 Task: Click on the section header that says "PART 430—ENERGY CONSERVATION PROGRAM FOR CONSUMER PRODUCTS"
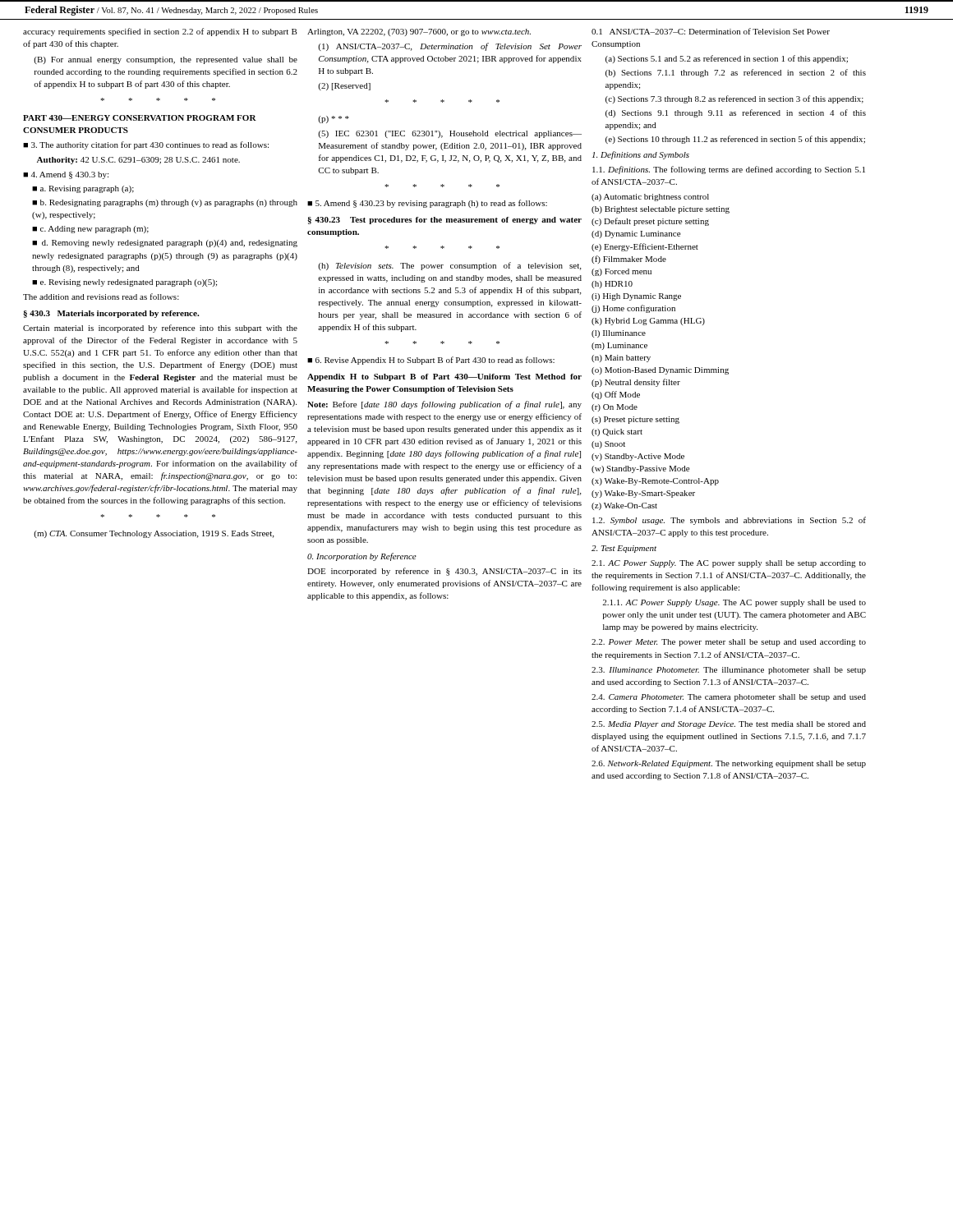click(139, 124)
